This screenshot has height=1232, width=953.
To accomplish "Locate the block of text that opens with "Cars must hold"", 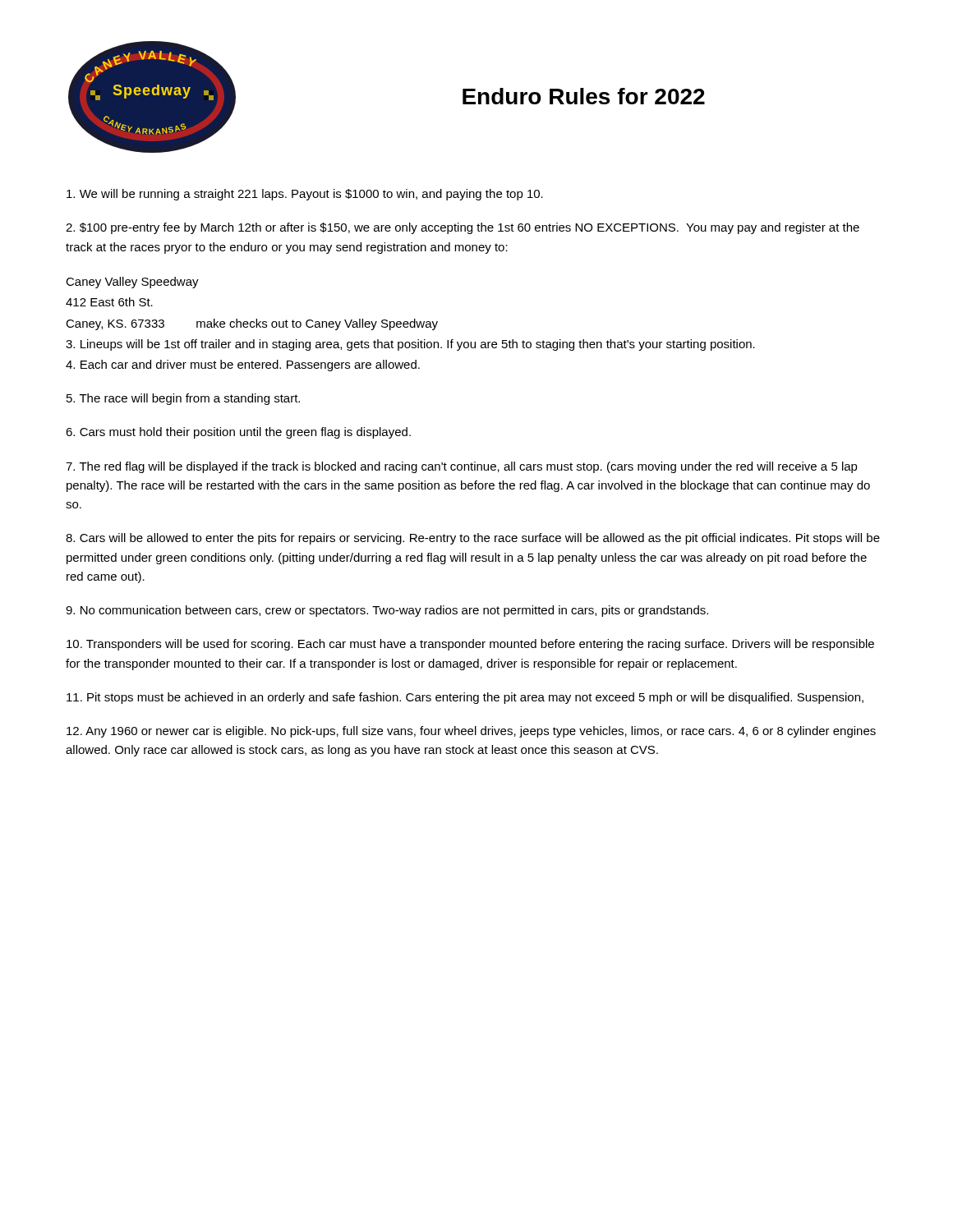I will 239,432.
